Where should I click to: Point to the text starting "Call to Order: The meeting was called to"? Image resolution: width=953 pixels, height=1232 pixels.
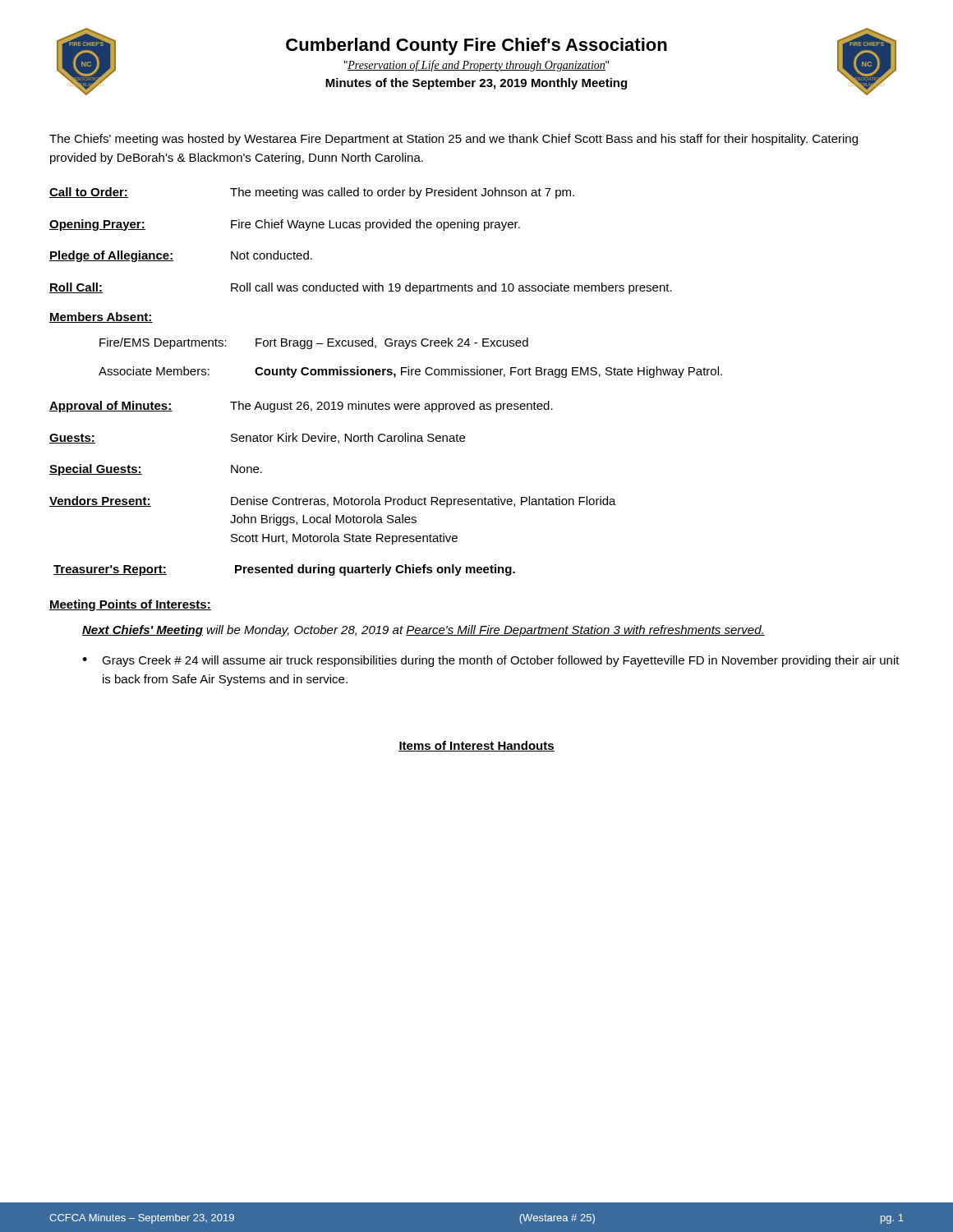point(476,192)
